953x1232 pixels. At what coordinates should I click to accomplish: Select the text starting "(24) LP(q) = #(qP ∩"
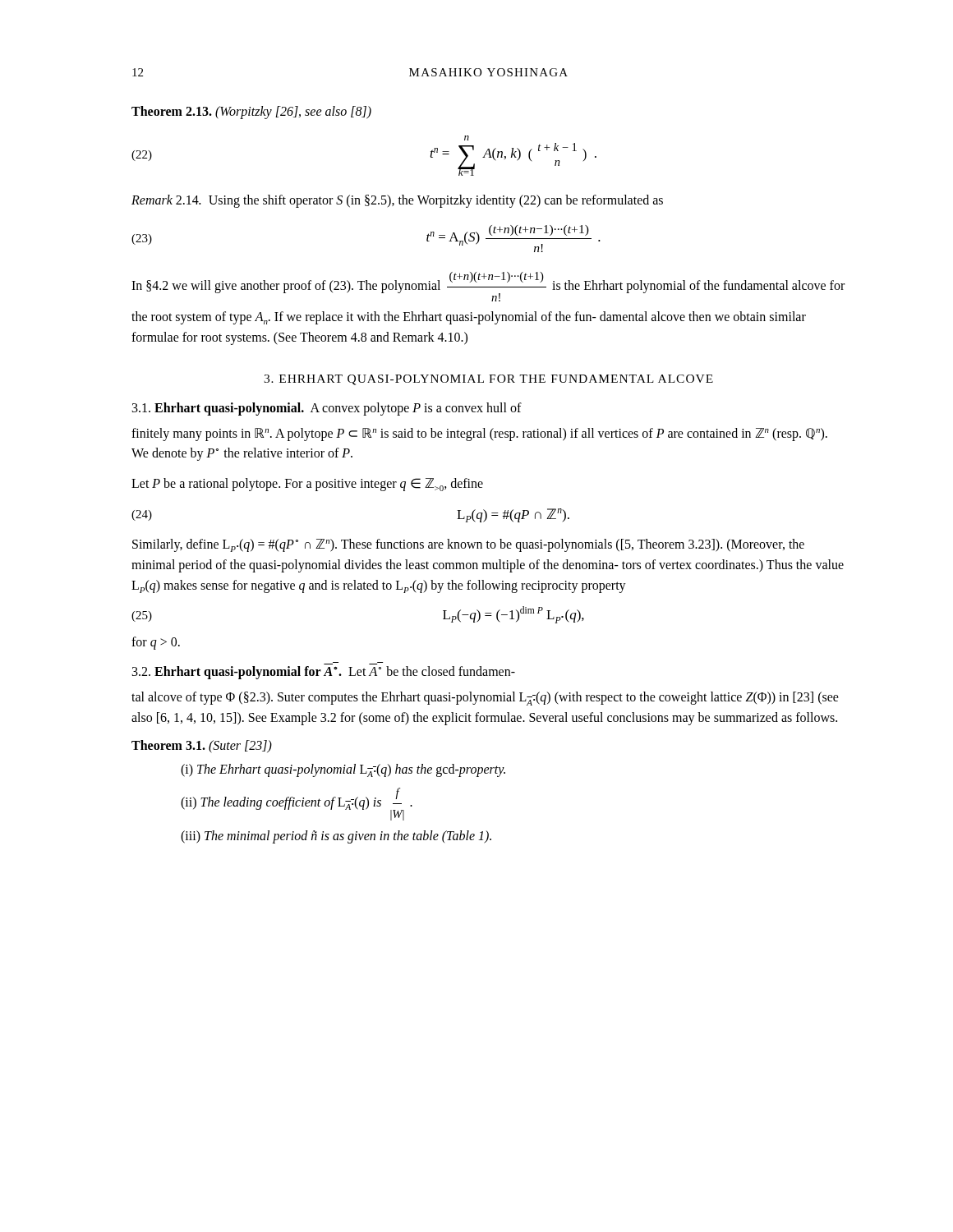point(489,515)
